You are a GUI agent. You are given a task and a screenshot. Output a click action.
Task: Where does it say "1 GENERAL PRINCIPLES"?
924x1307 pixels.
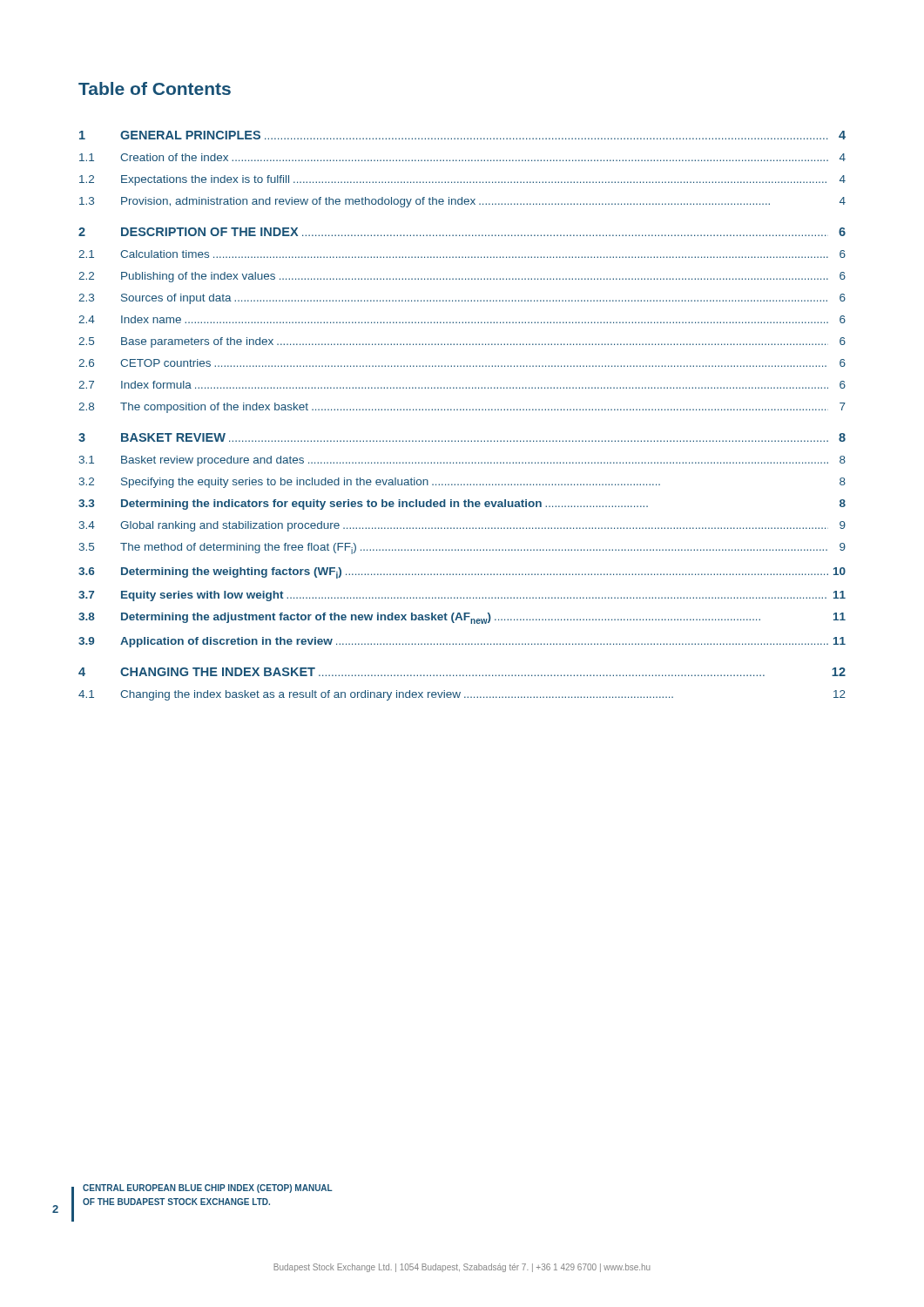point(462,135)
